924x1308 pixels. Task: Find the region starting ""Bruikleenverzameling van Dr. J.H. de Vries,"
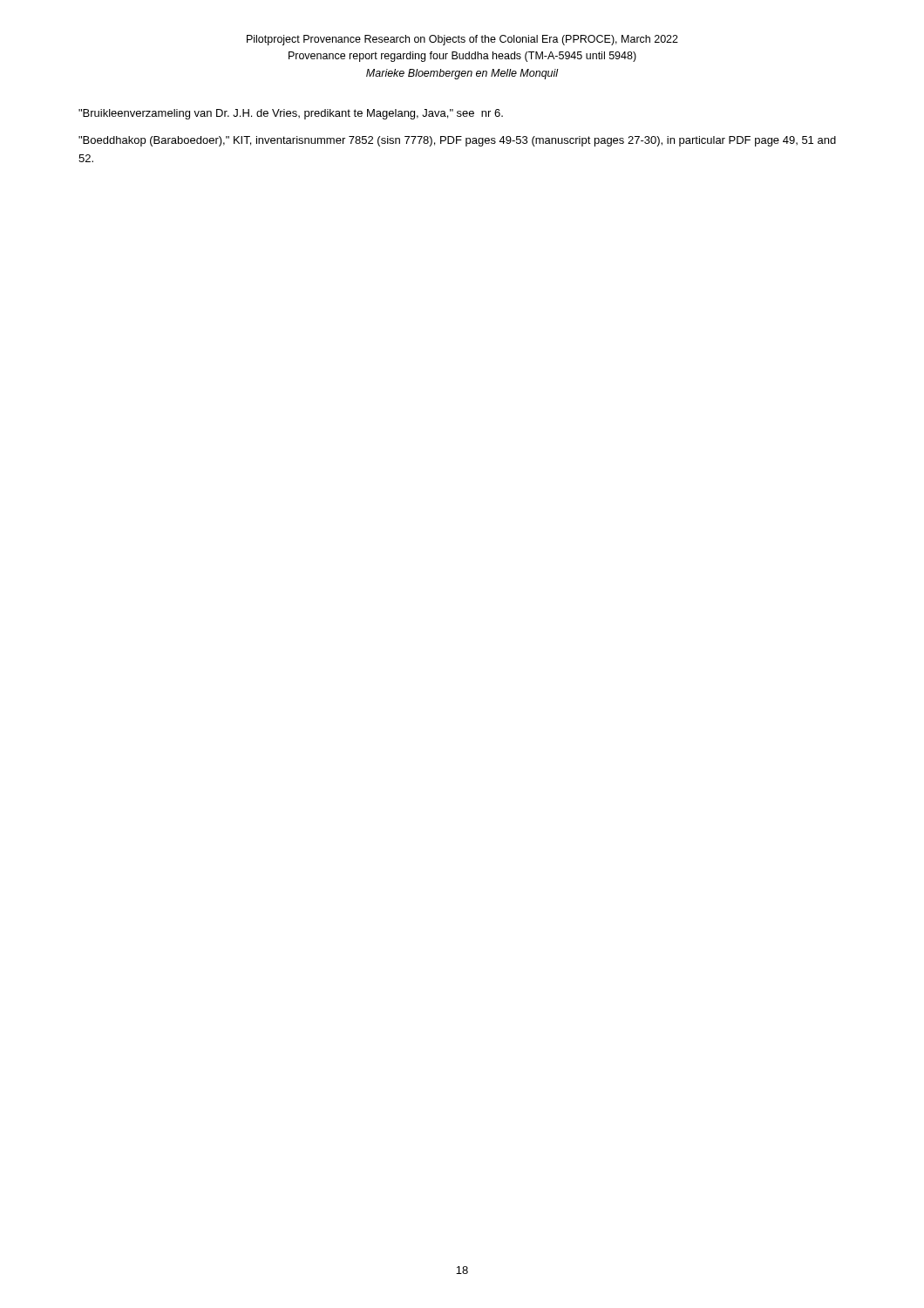pyautogui.click(x=291, y=113)
